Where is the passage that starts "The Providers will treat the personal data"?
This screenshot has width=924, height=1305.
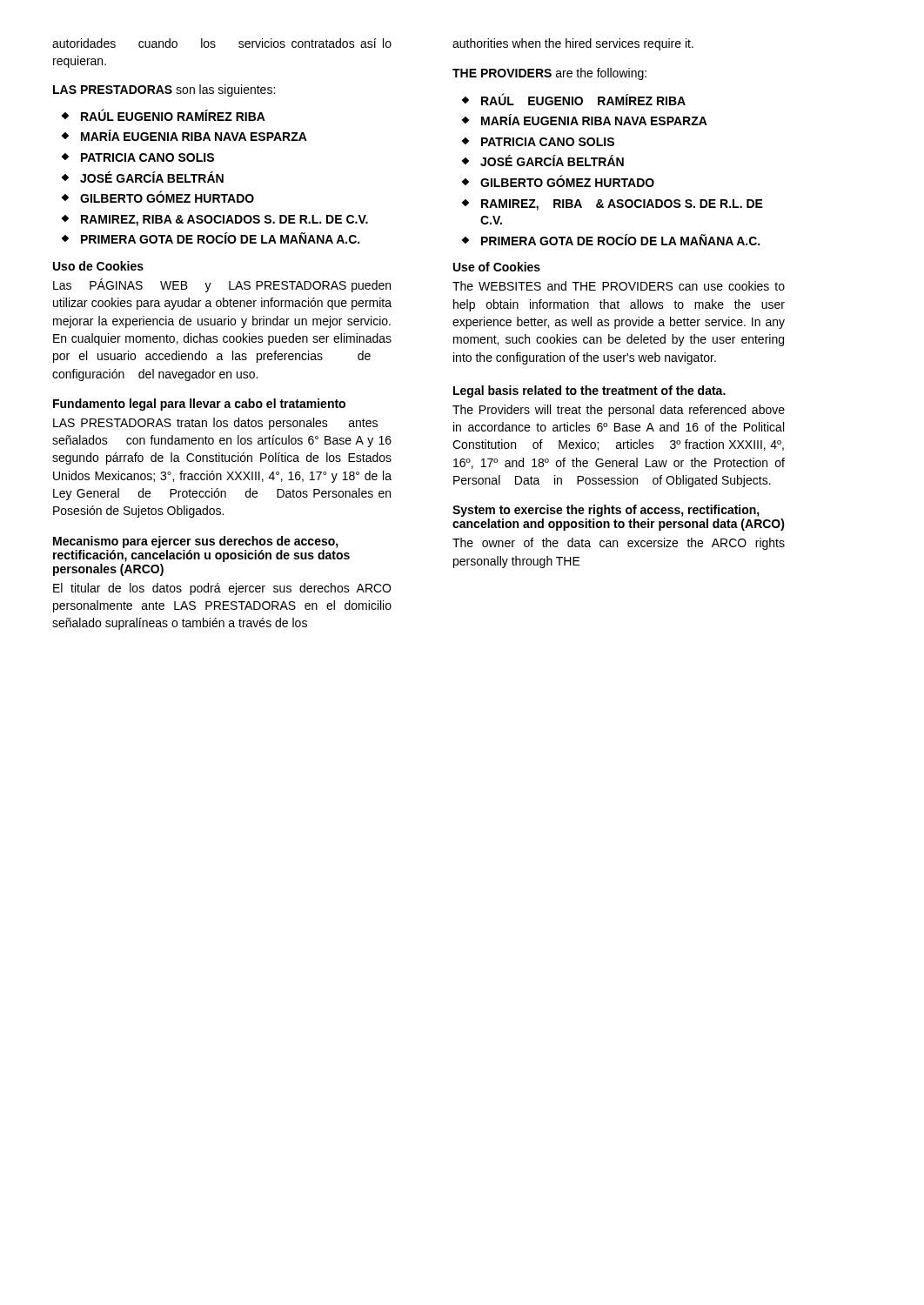(619, 445)
